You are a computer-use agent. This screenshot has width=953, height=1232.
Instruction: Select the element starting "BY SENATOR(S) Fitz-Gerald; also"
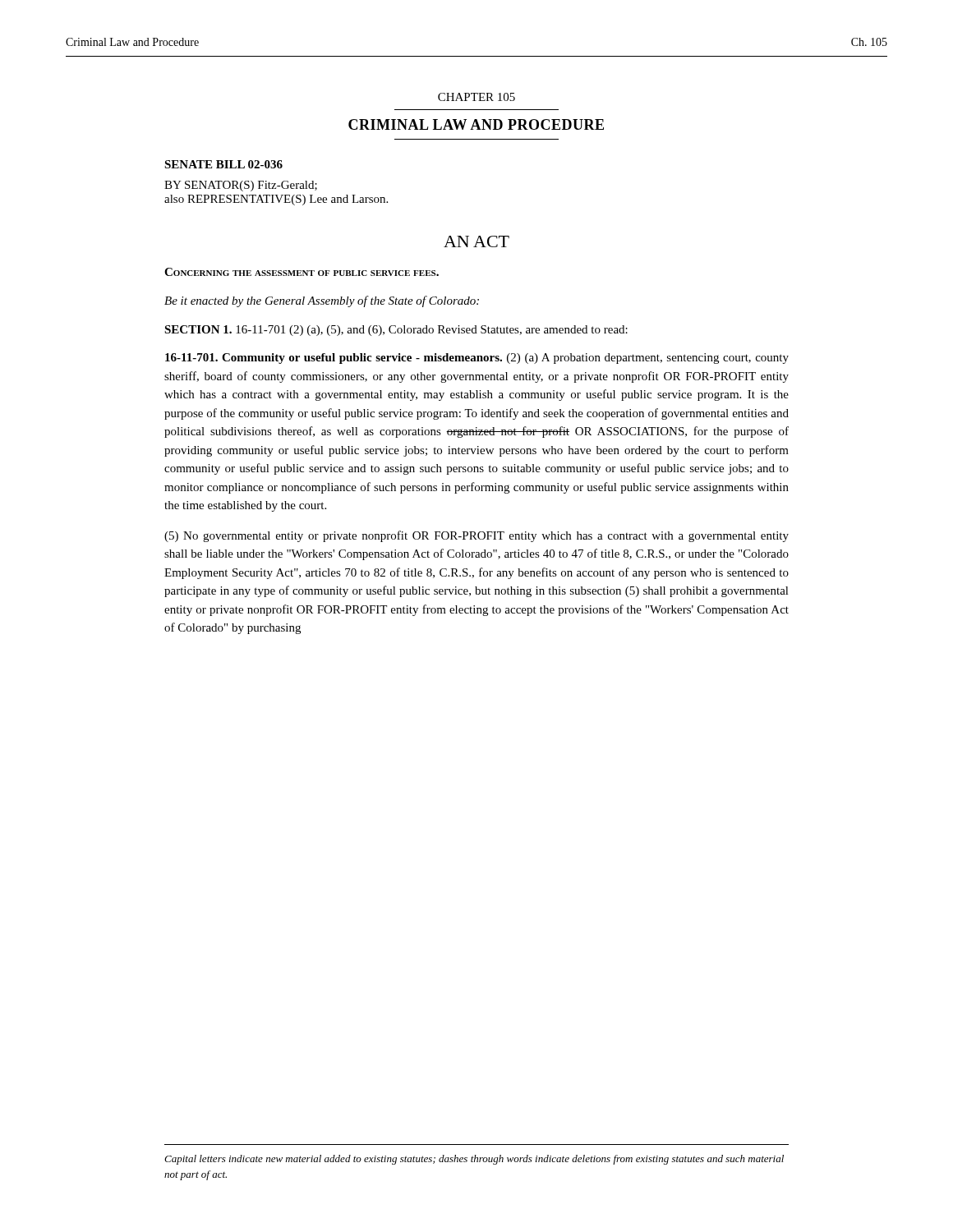click(x=277, y=192)
